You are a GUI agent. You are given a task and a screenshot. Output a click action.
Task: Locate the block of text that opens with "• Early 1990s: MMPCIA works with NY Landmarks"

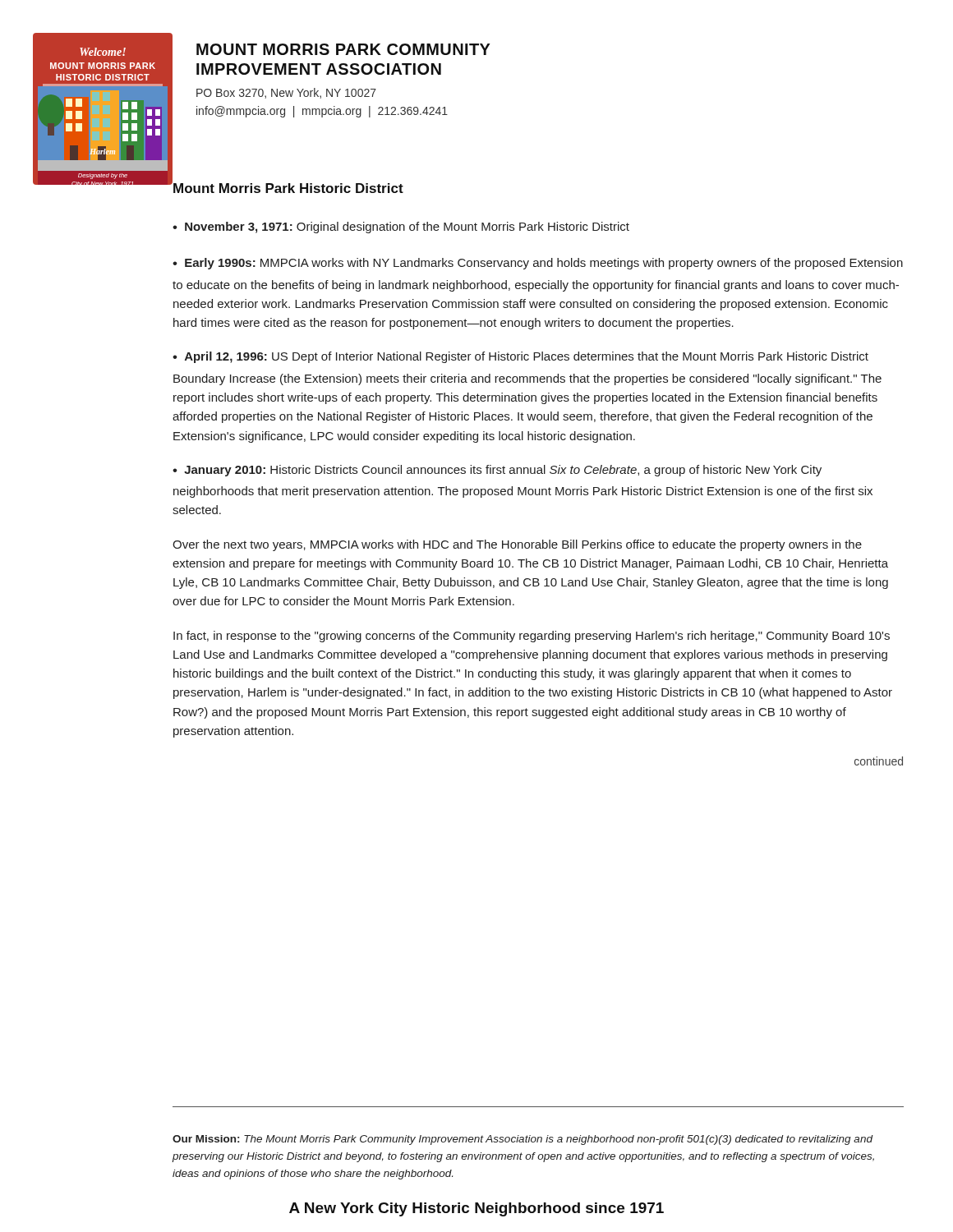[x=538, y=293]
